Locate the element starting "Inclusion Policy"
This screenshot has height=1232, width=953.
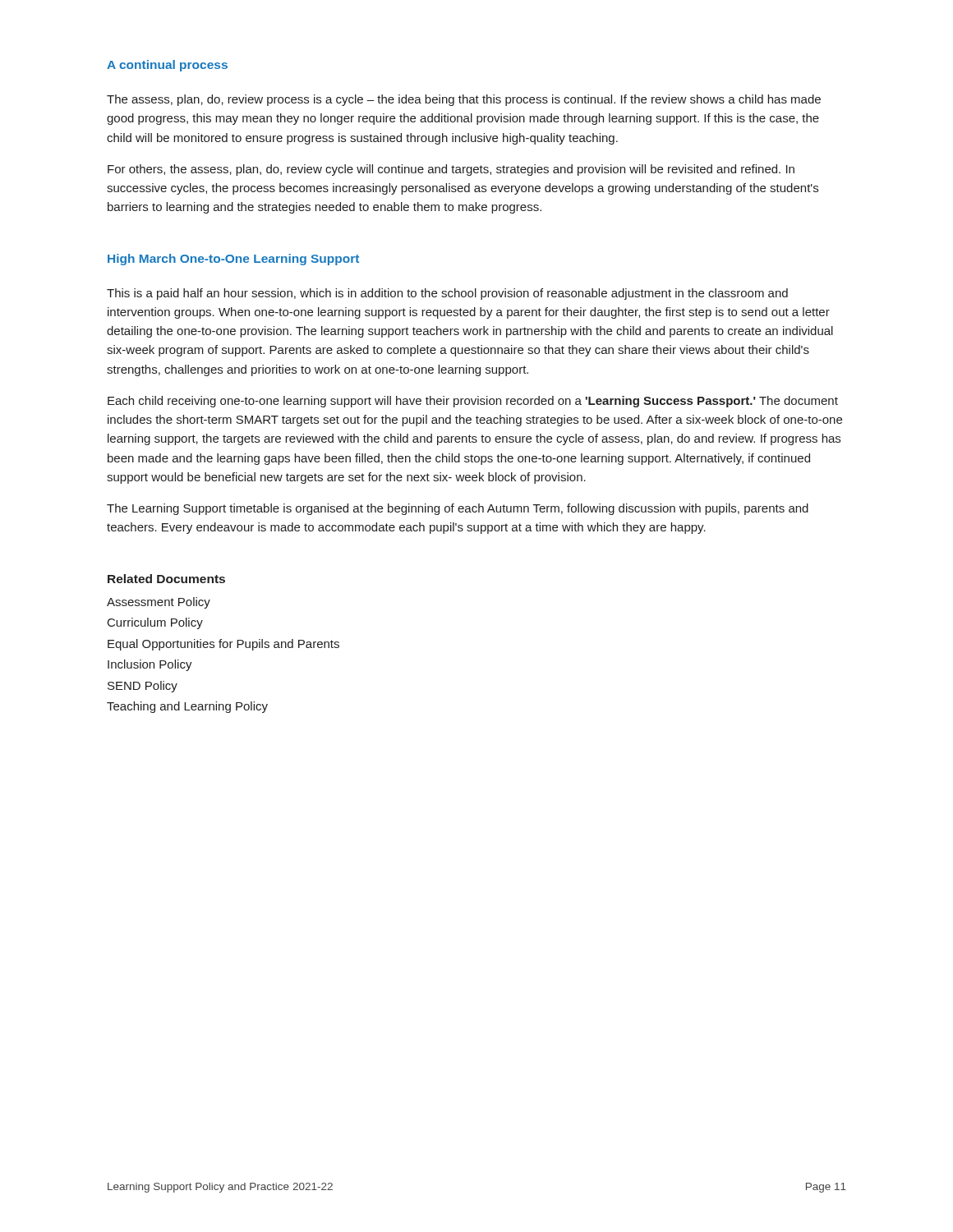(150, 665)
